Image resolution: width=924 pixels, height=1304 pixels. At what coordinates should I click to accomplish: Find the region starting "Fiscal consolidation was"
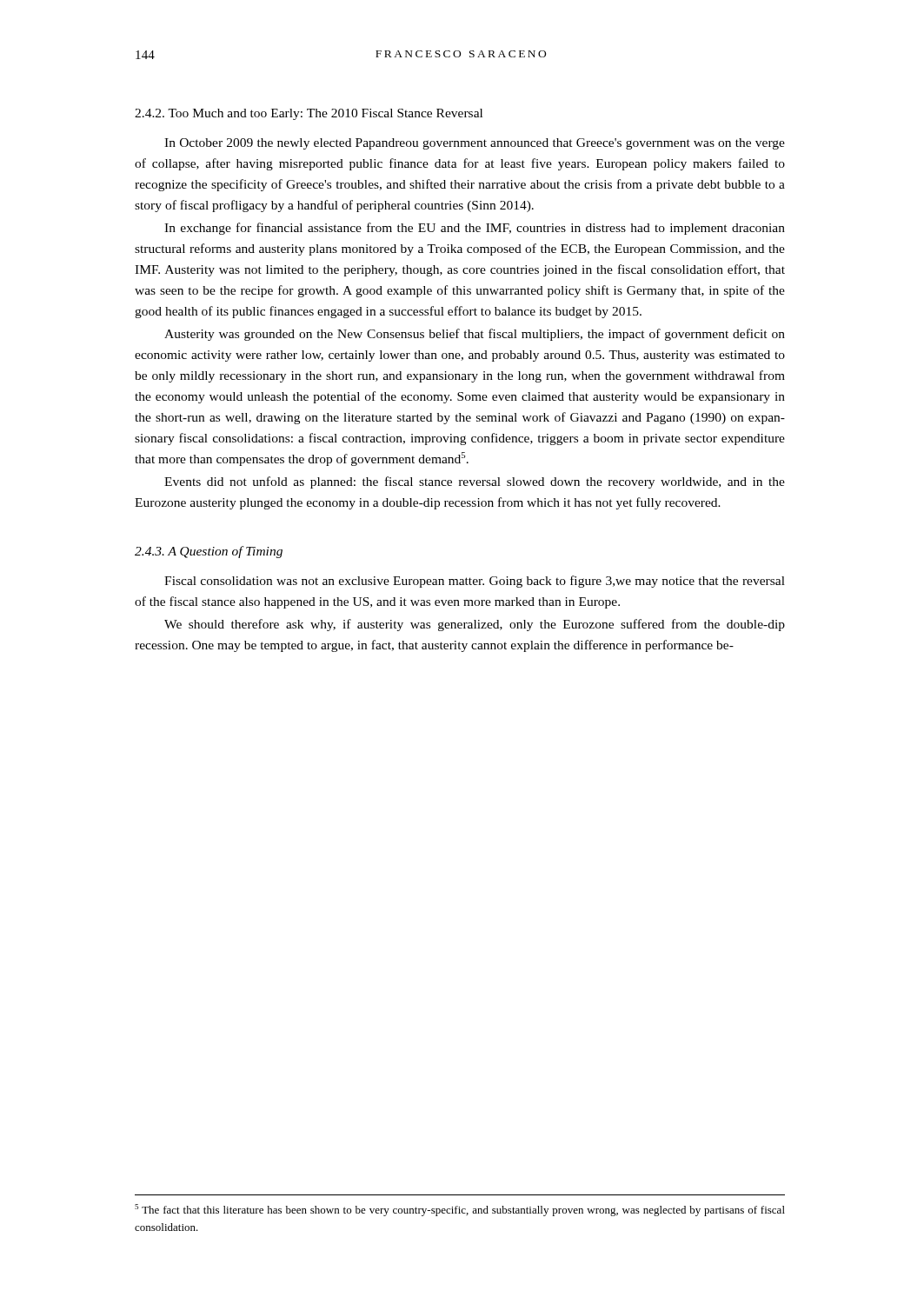[460, 591]
